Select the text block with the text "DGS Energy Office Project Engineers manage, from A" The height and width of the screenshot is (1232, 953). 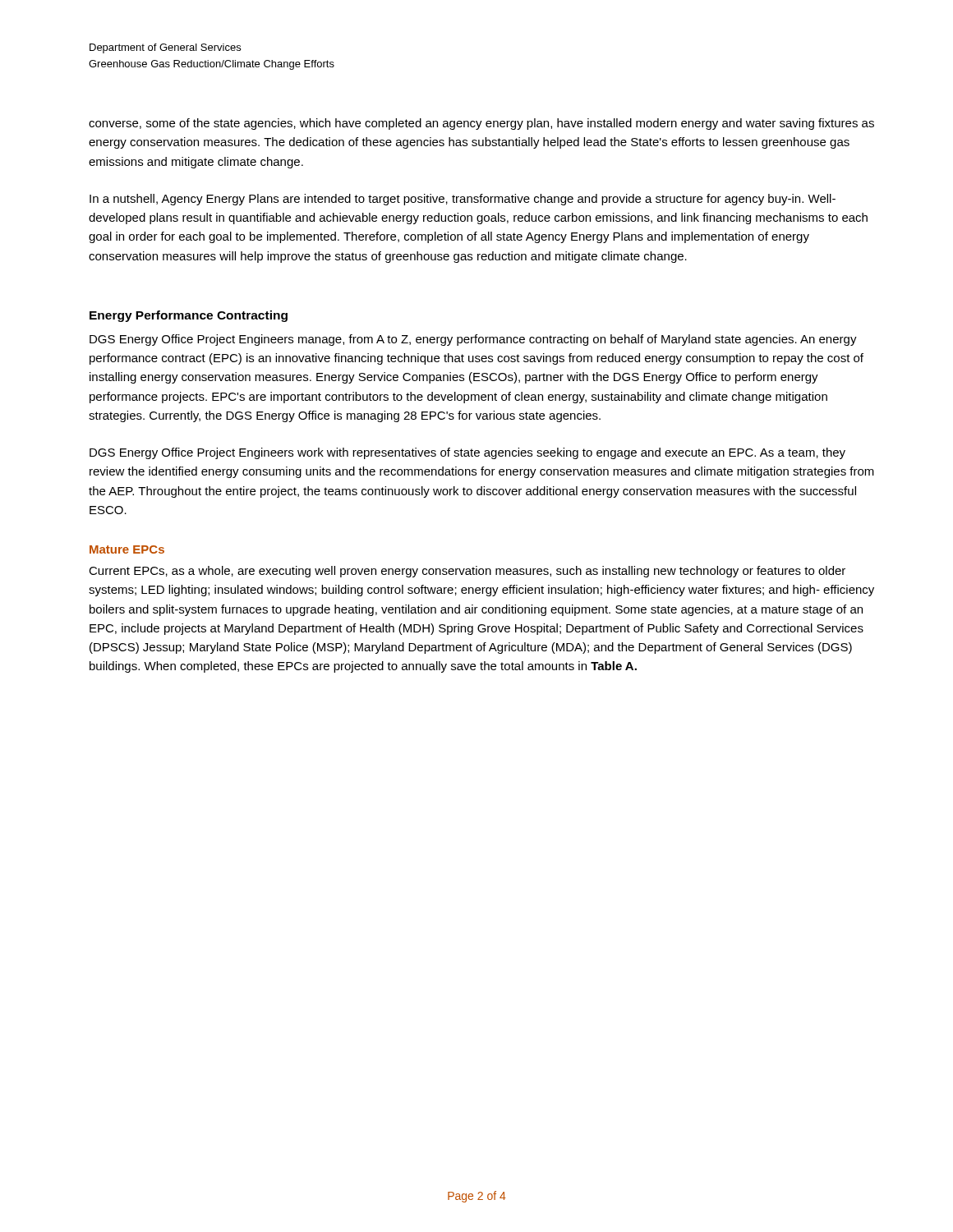point(476,377)
